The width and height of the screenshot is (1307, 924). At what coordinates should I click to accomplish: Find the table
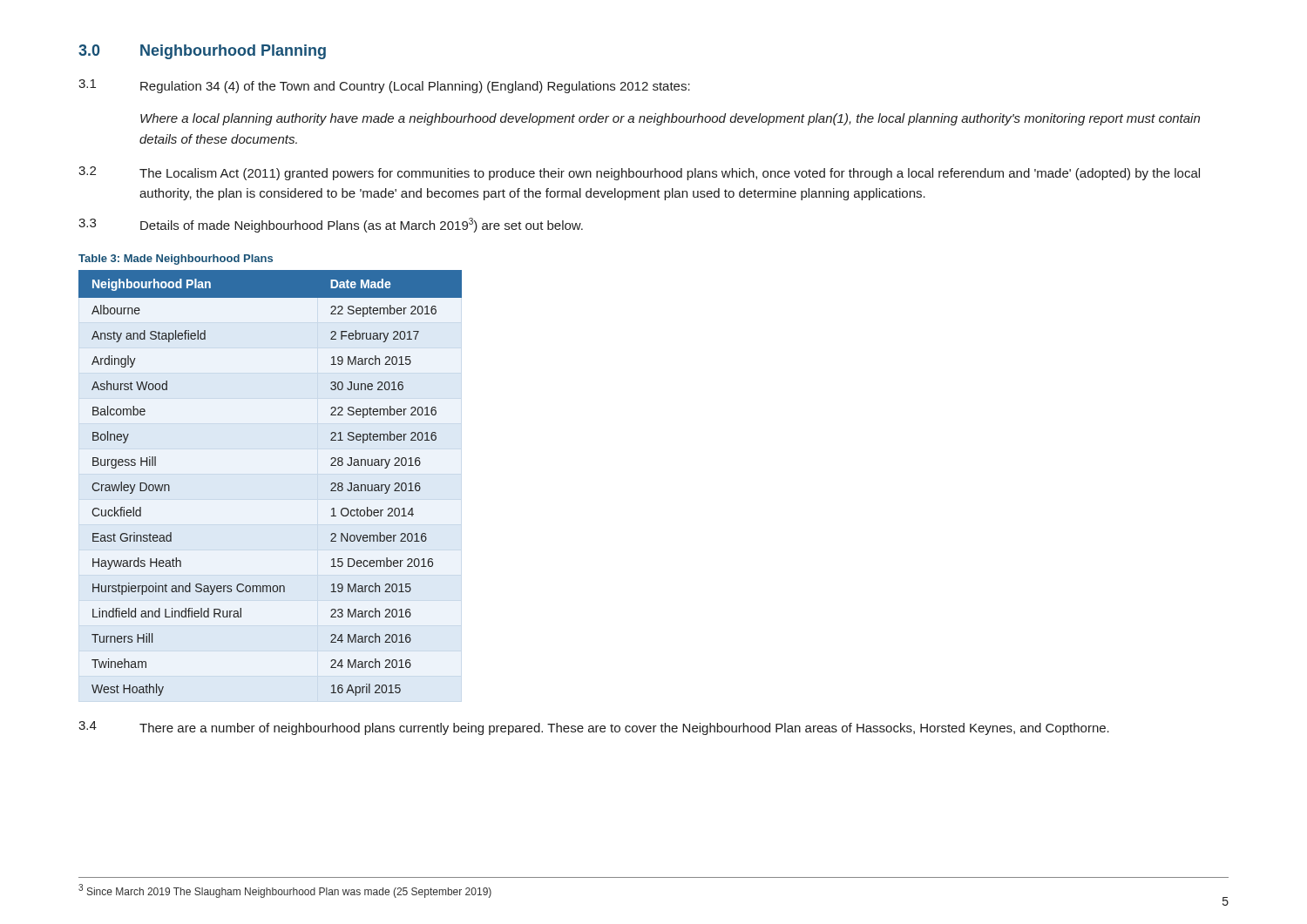coord(654,486)
